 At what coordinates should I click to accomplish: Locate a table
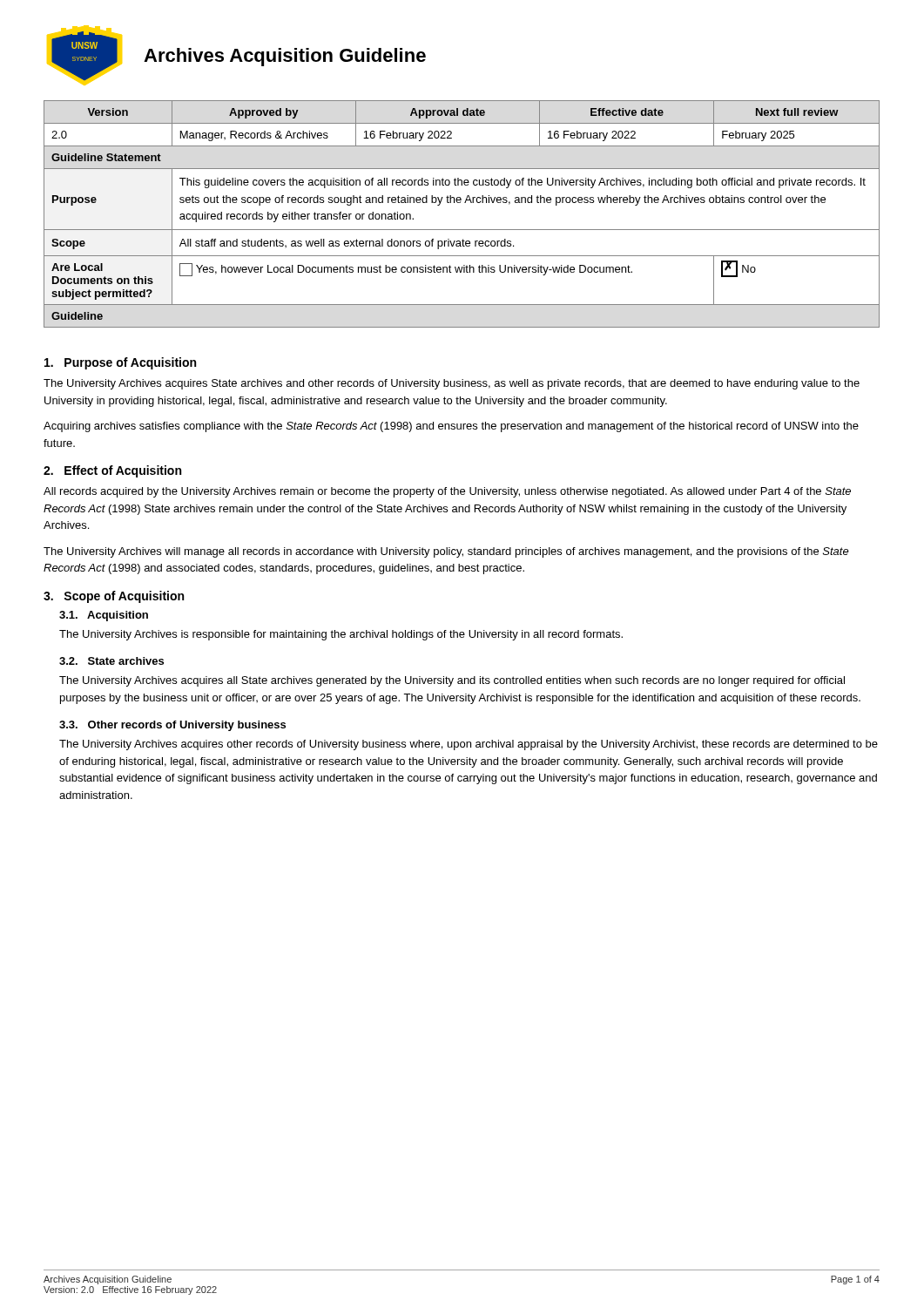point(462,214)
